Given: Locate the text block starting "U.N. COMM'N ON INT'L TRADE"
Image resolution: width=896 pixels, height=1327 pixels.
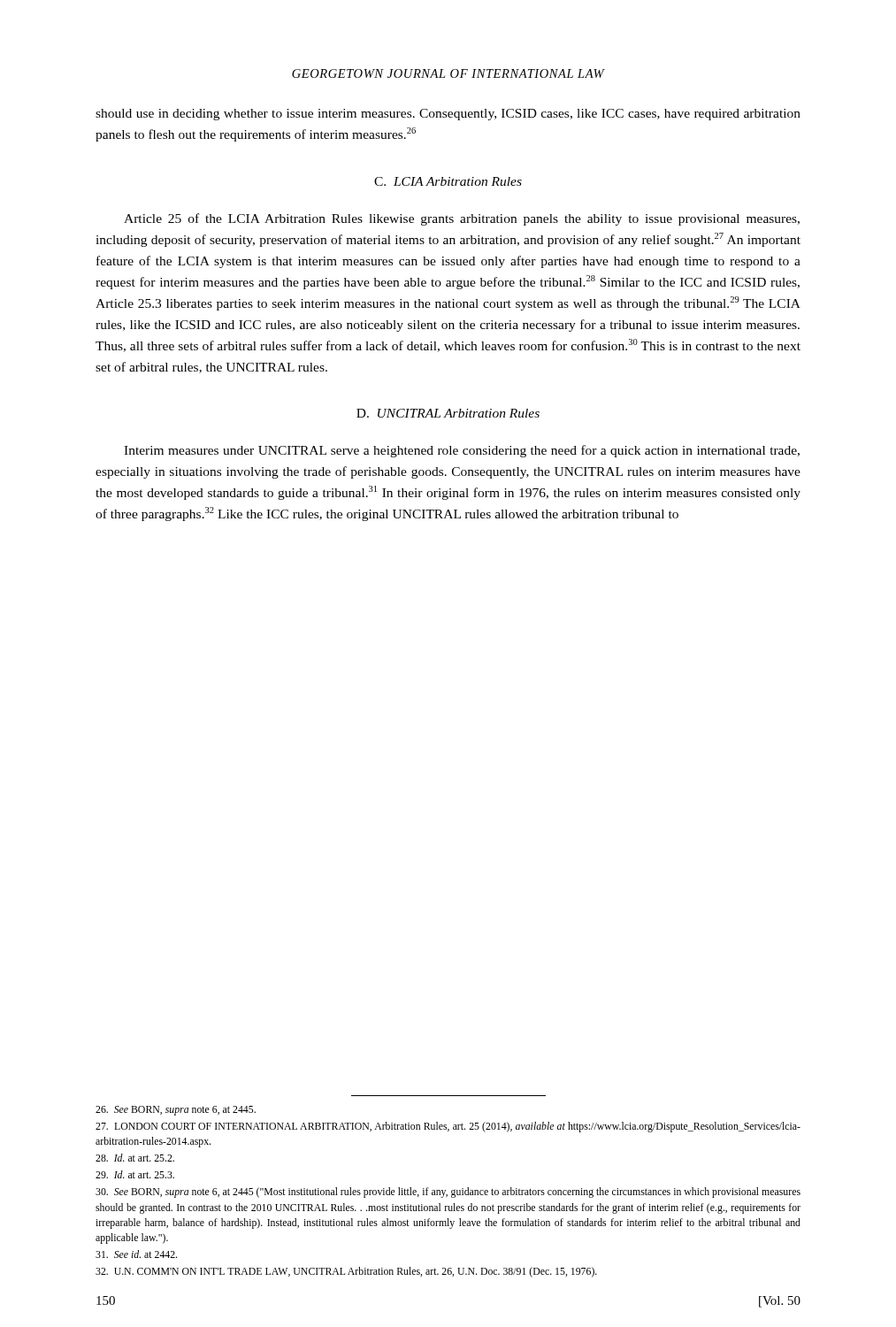Looking at the screenshot, I should click(346, 1271).
